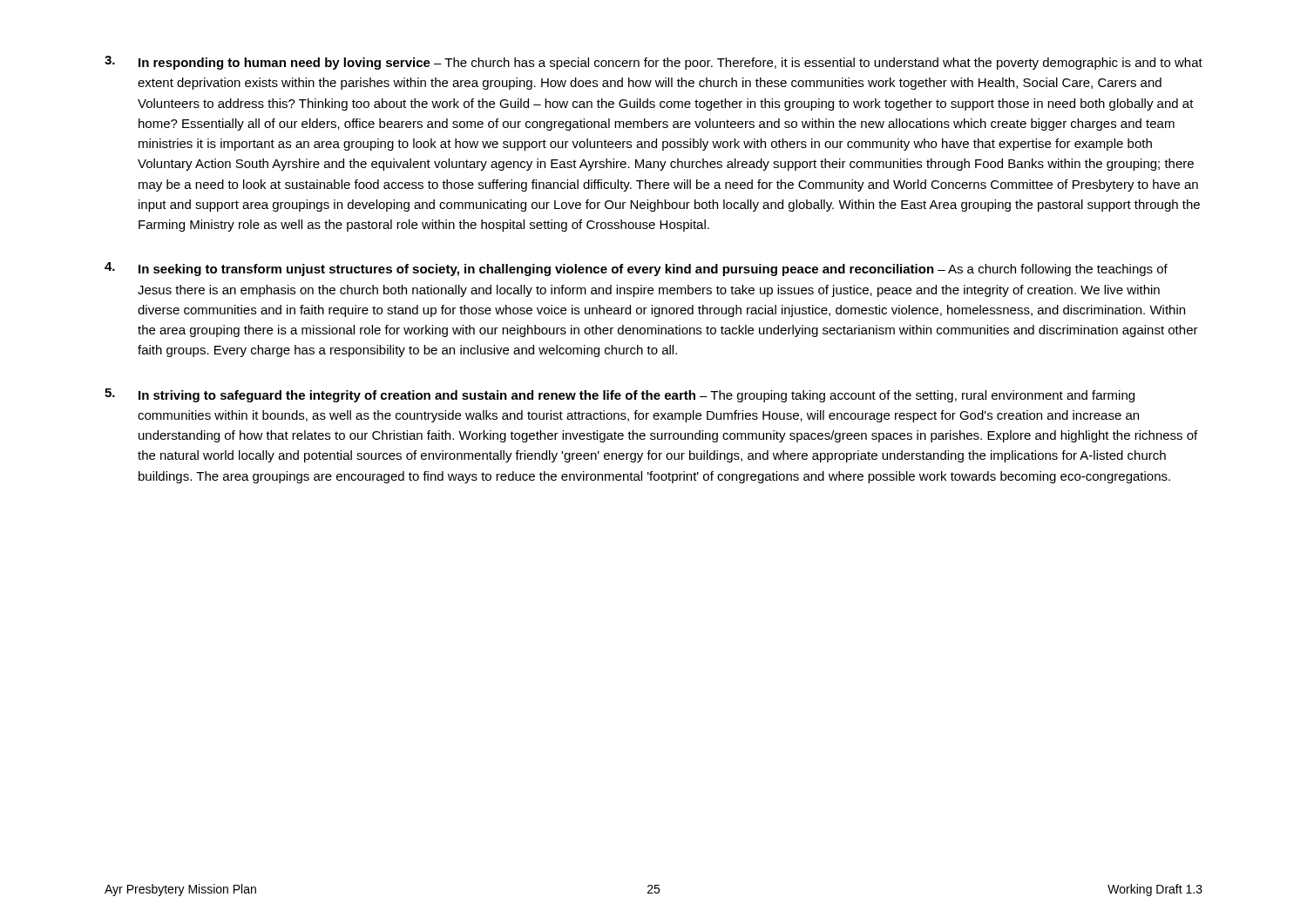Point to the text block starting "3. In responding to human need by"
The height and width of the screenshot is (924, 1307).
tap(654, 143)
